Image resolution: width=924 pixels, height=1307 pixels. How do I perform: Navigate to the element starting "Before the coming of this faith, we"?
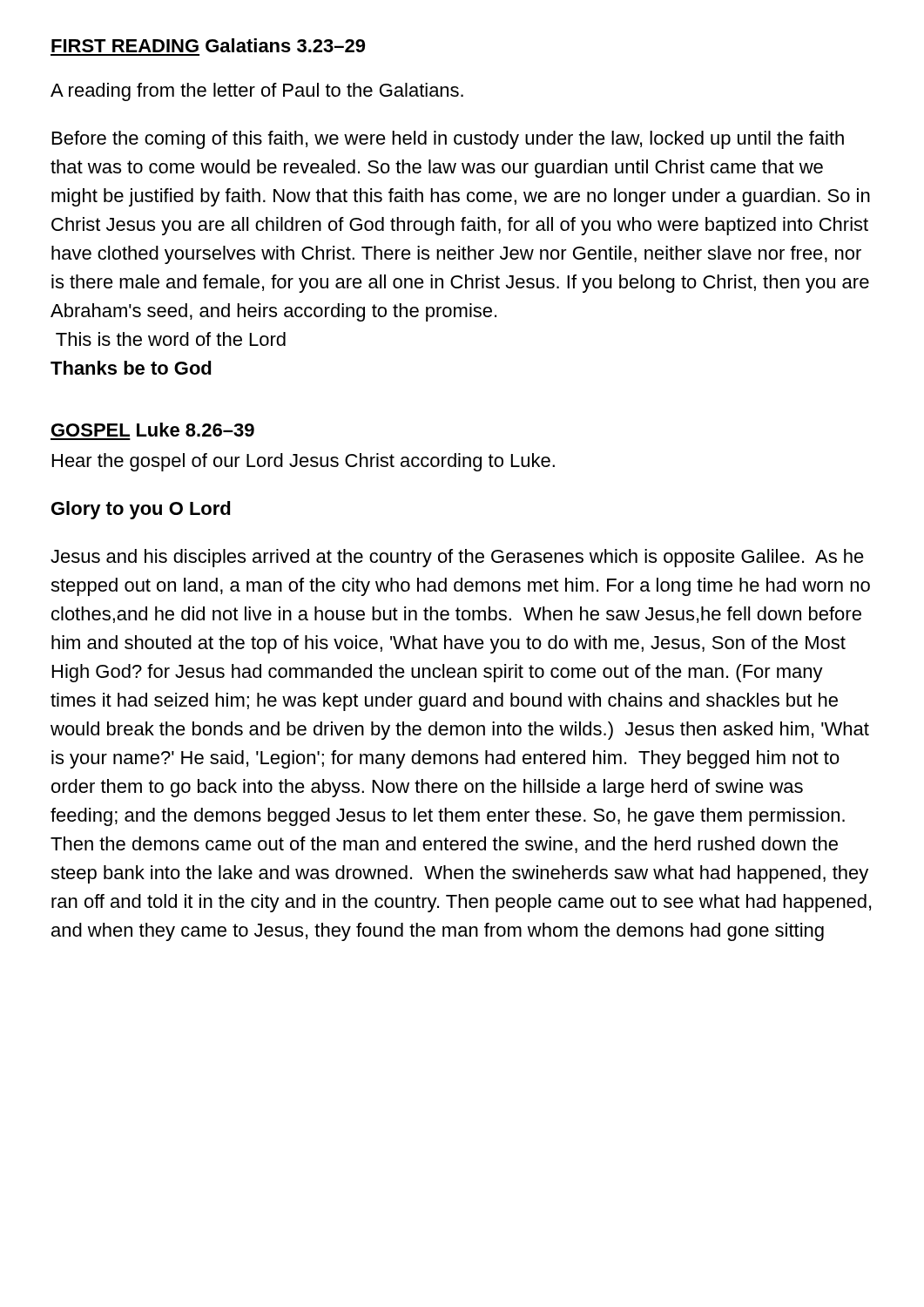(x=461, y=253)
